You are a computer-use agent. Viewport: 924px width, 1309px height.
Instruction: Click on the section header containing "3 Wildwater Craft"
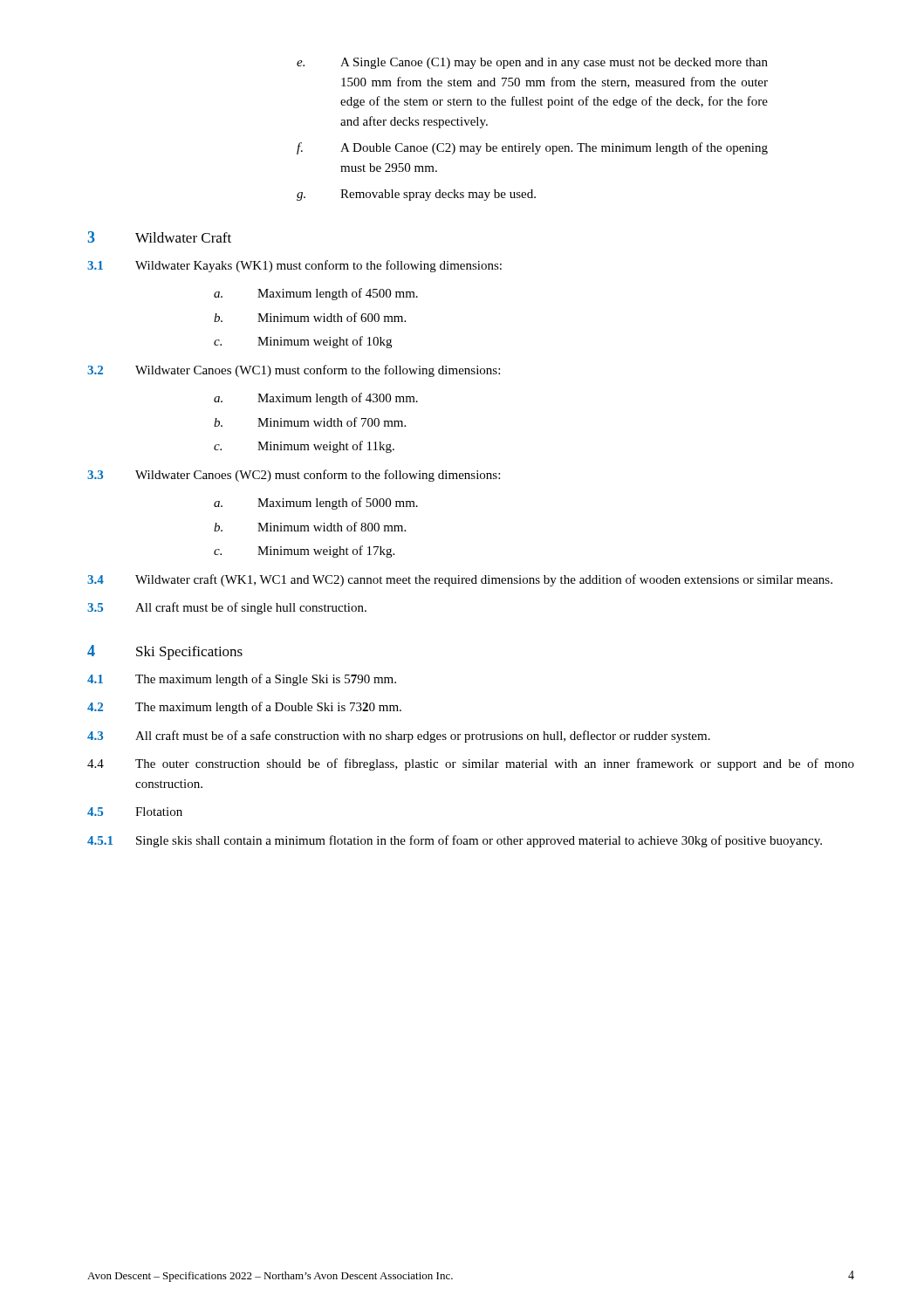click(159, 237)
